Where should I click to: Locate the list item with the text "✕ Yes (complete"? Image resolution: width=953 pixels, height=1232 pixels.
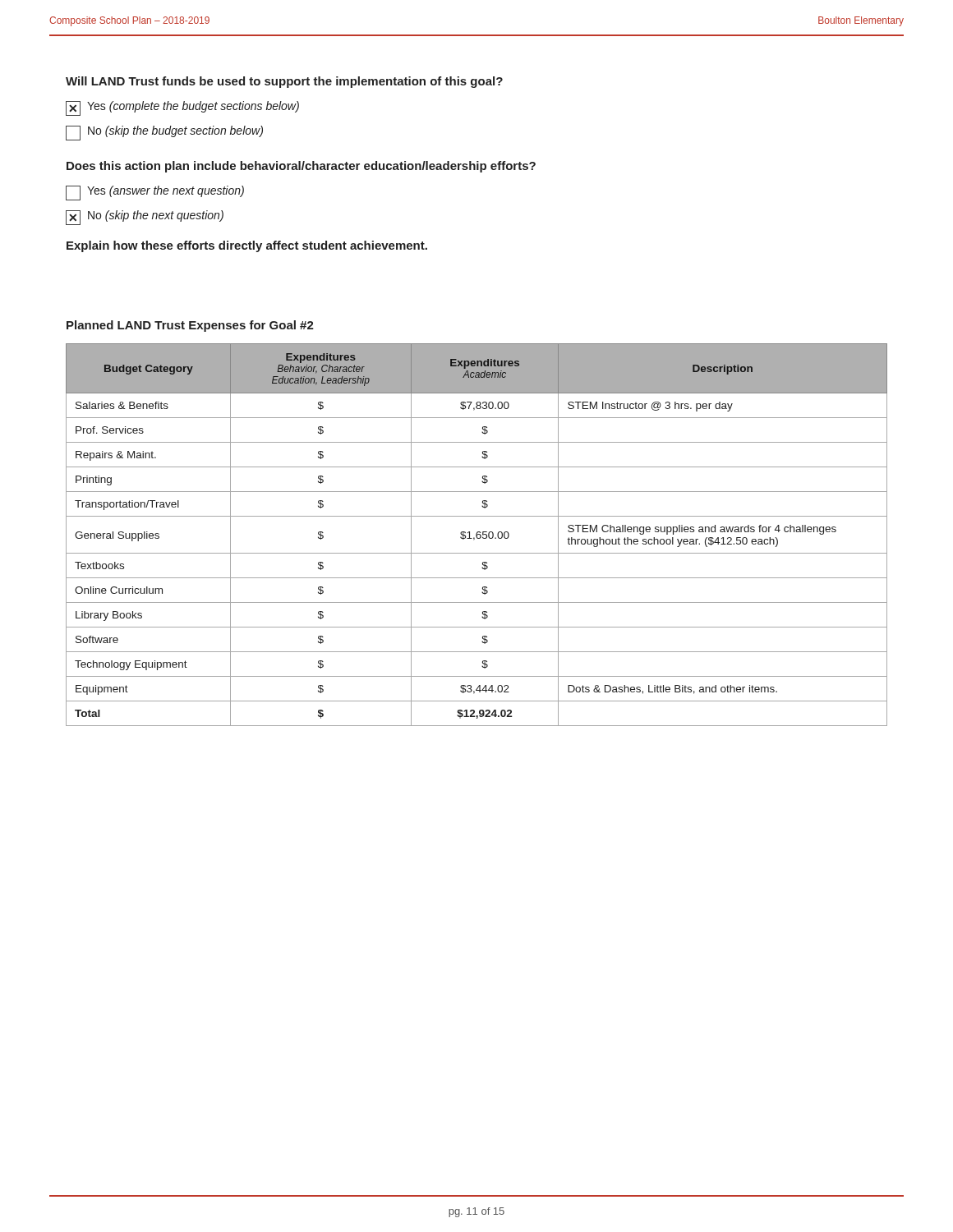tap(183, 108)
